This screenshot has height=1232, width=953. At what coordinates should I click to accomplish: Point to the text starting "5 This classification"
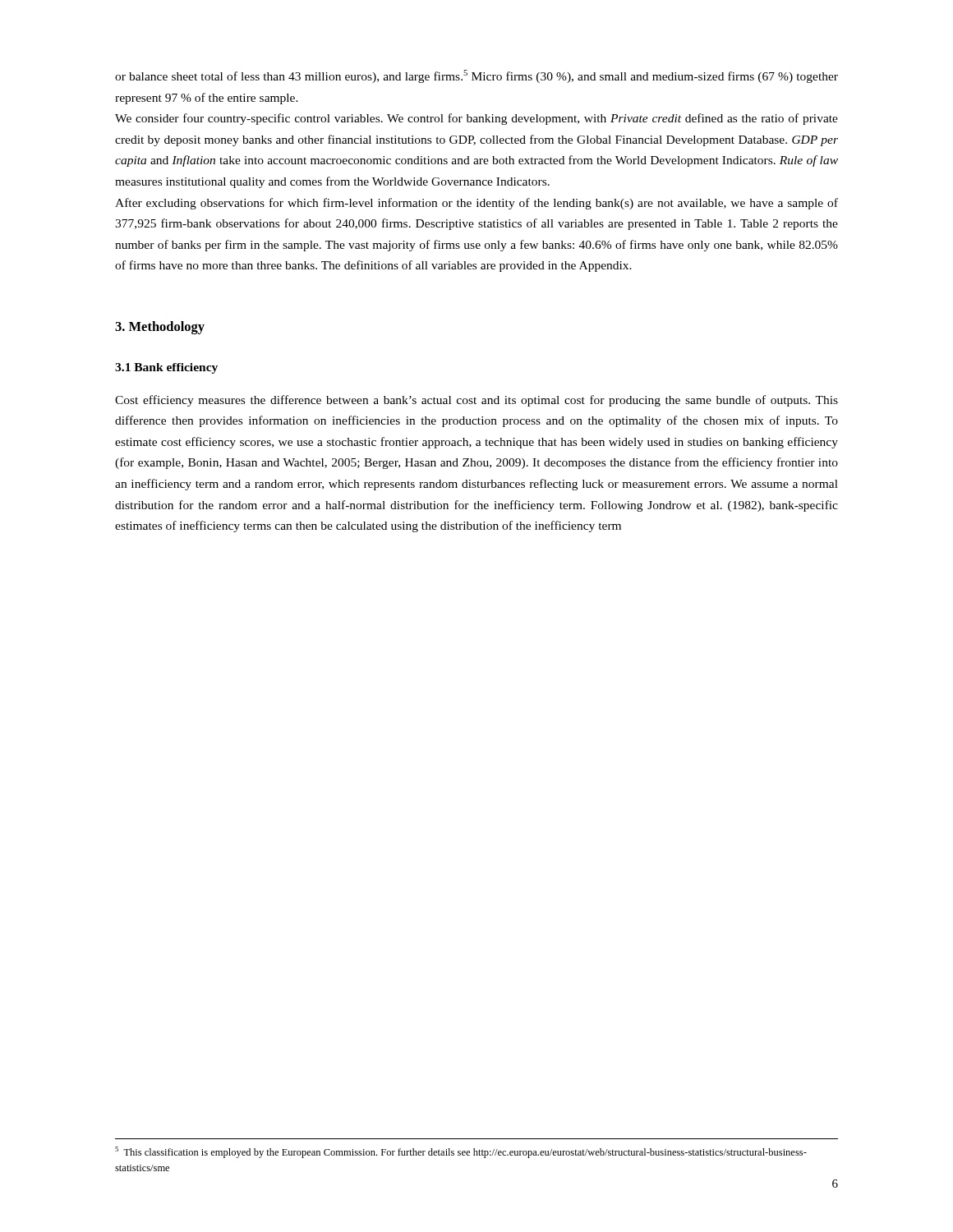461,1160
